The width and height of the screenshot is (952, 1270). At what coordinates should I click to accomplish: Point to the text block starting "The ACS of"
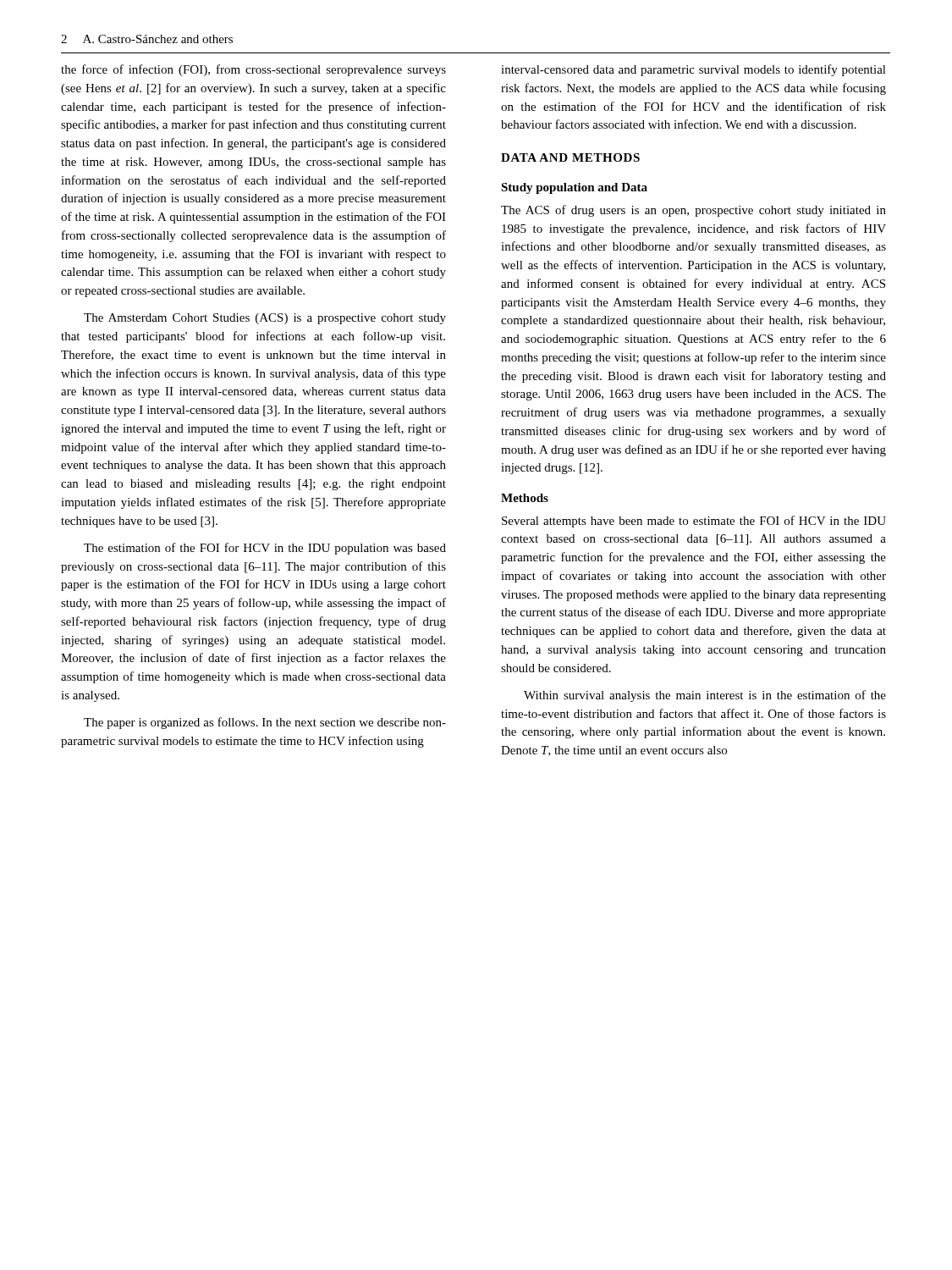click(x=693, y=339)
